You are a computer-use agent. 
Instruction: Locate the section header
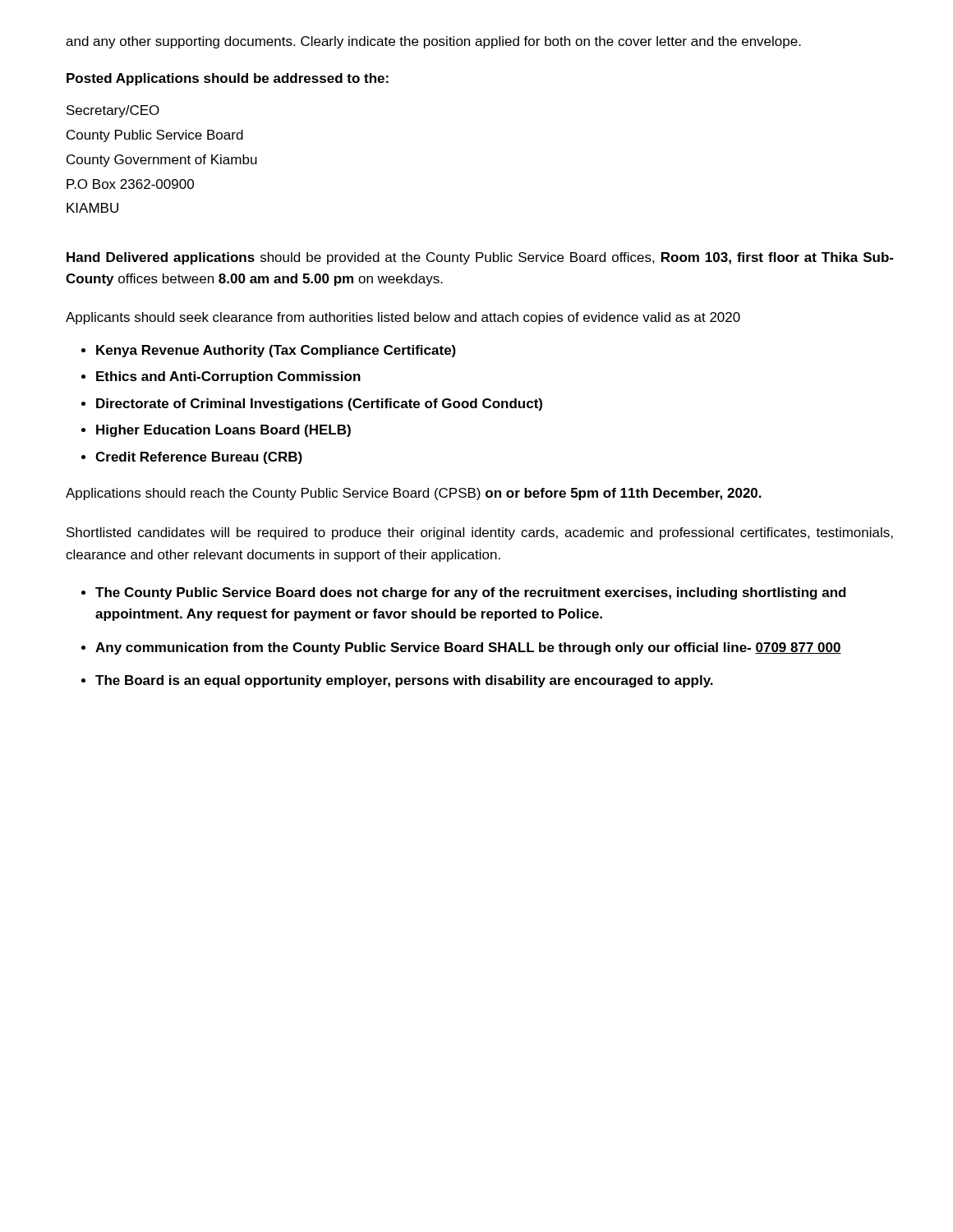point(228,79)
